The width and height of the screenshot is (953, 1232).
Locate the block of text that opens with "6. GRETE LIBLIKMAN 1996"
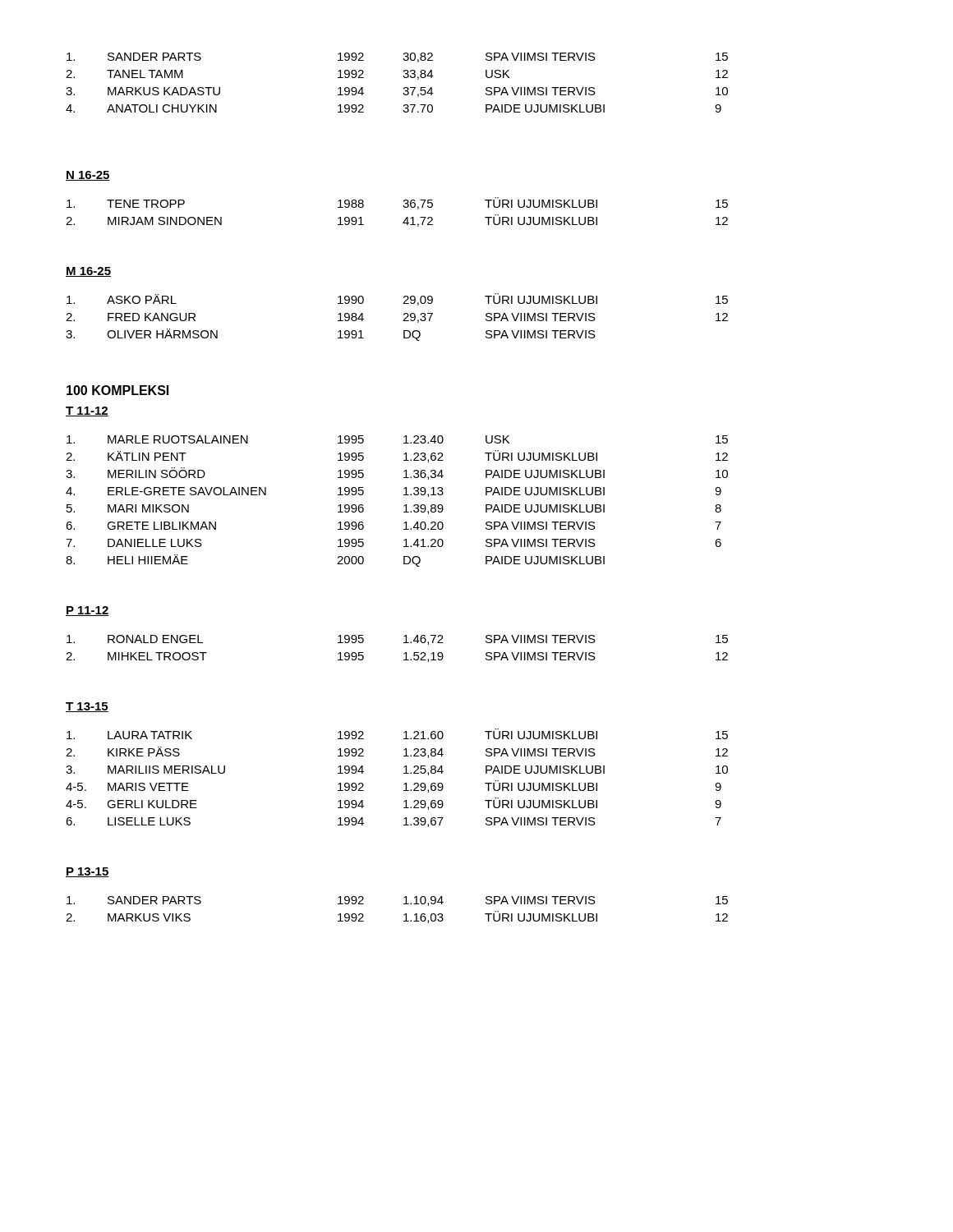click(x=411, y=525)
